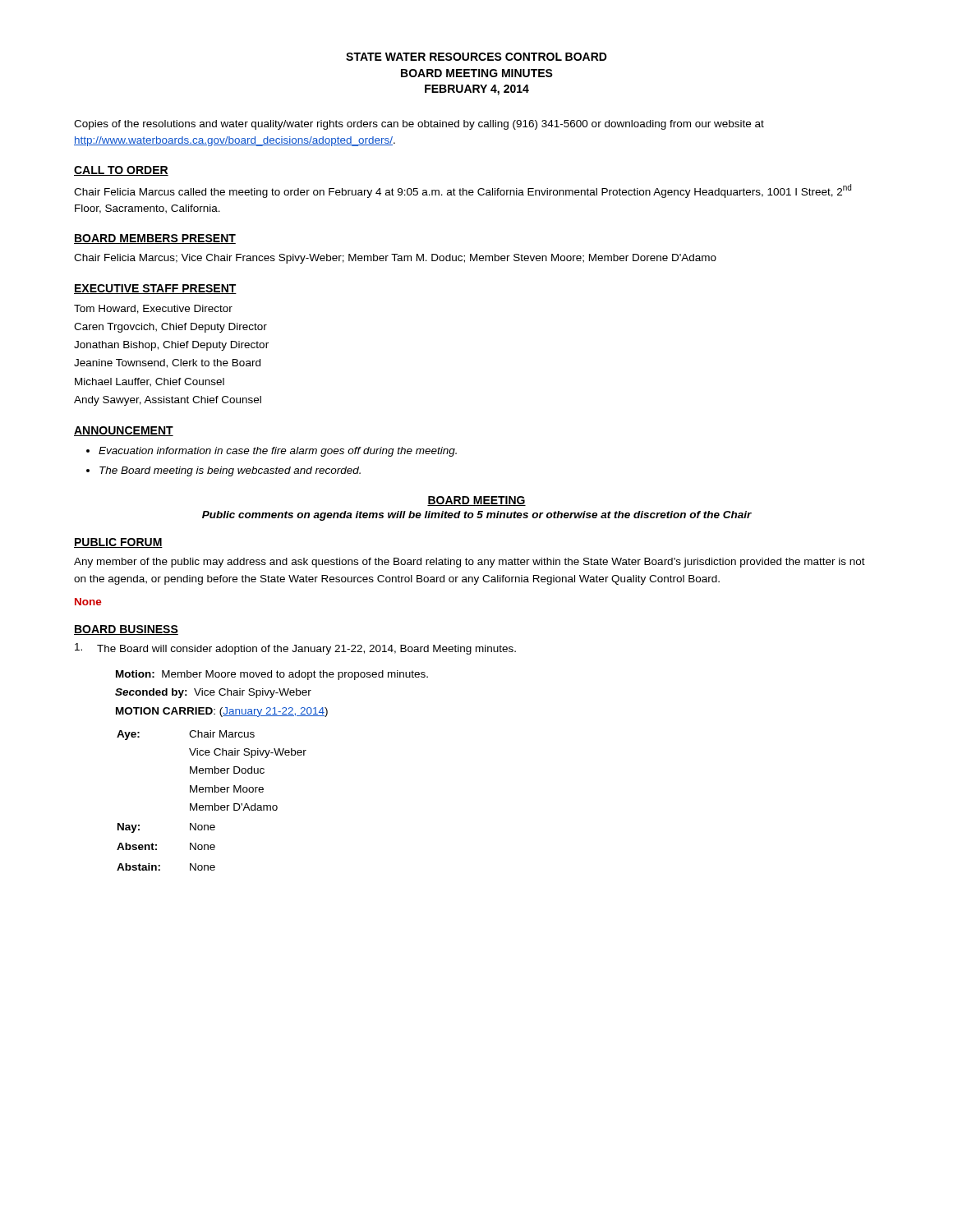This screenshot has width=953, height=1232.
Task: Locate the block of text that opens with "Copies of the resolutions"
Action: click(x=419, y=132)
